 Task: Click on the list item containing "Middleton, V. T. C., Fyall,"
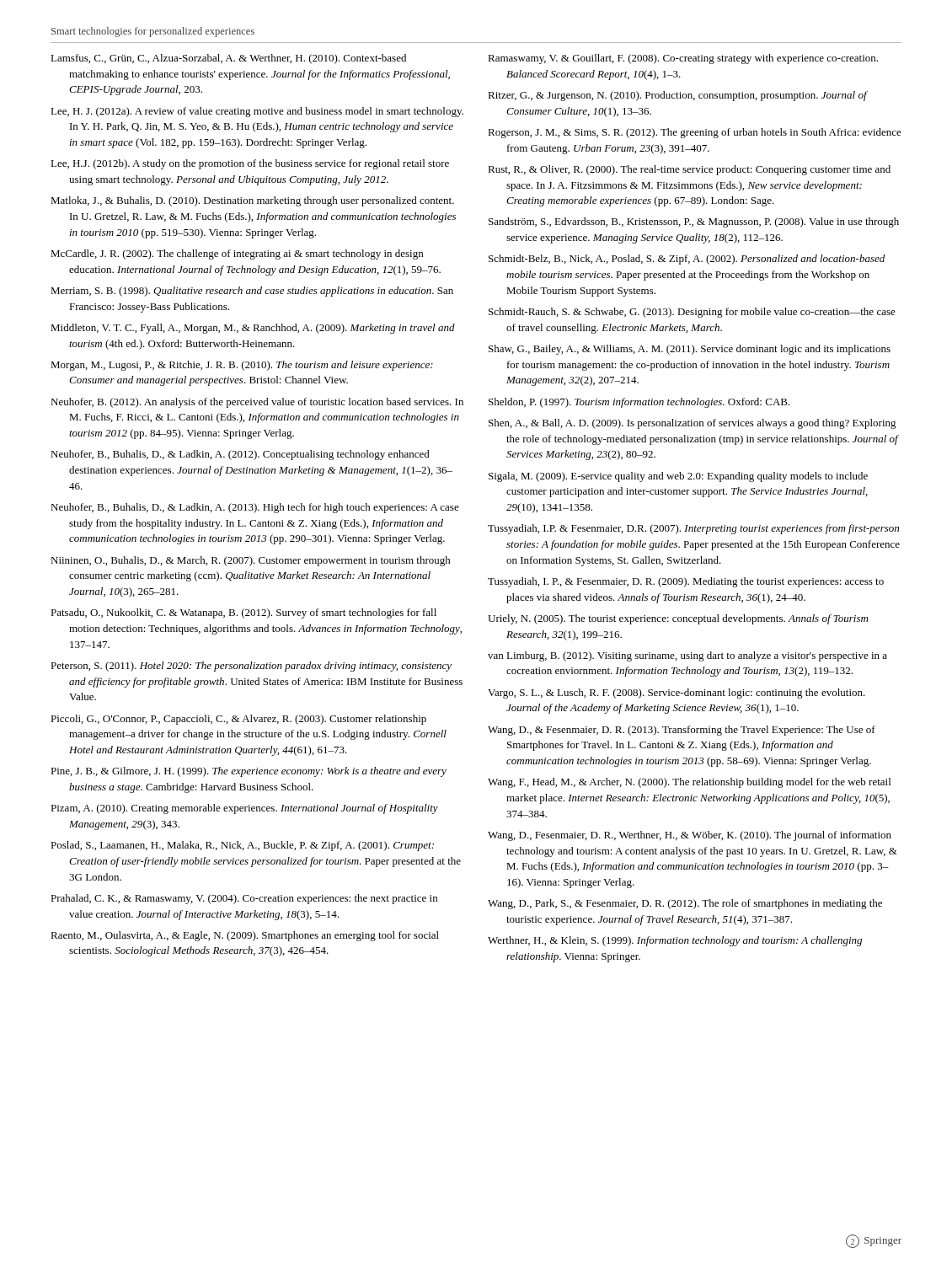click(253, 335)
